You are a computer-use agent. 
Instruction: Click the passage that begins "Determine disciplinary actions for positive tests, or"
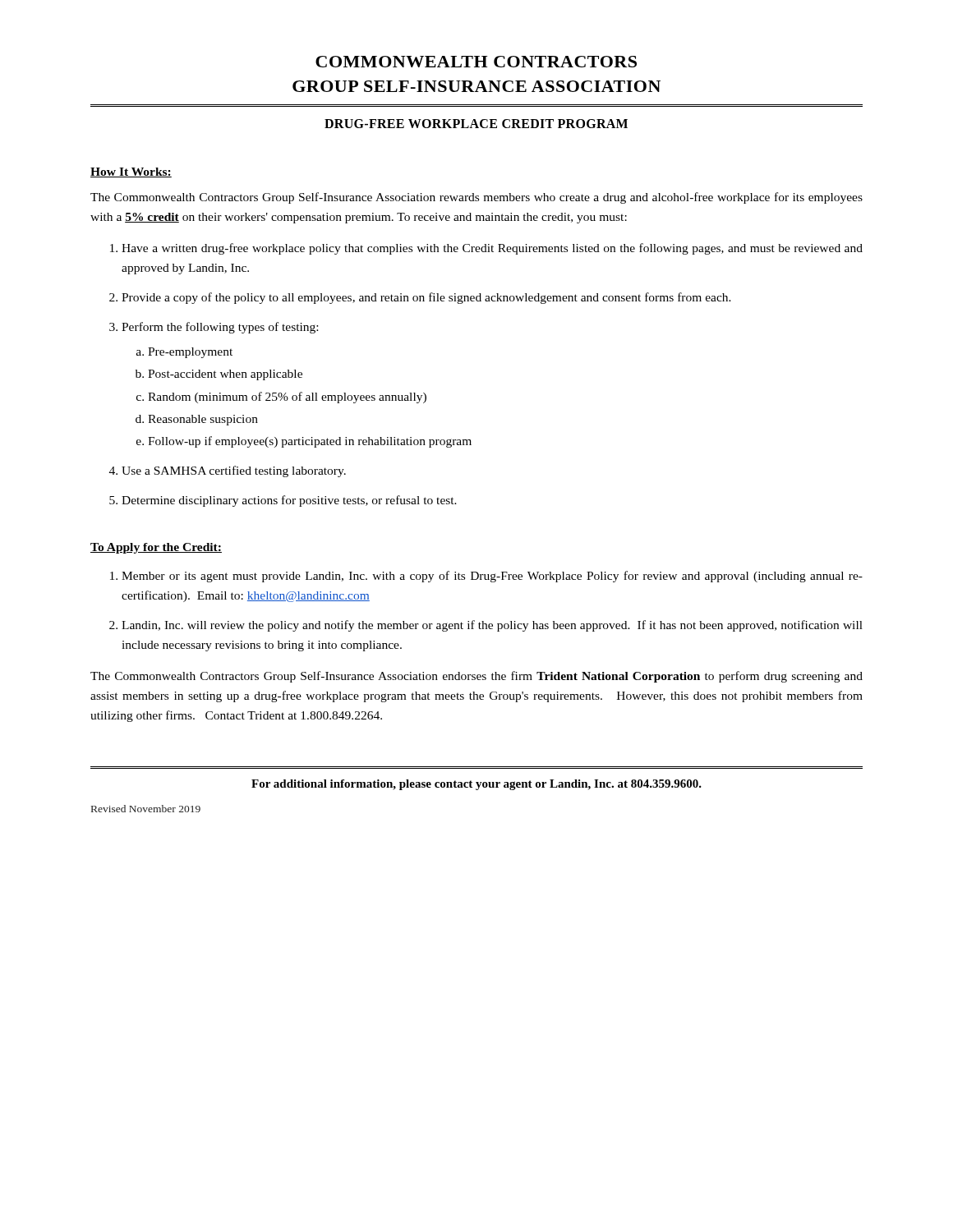coord(289,499)
